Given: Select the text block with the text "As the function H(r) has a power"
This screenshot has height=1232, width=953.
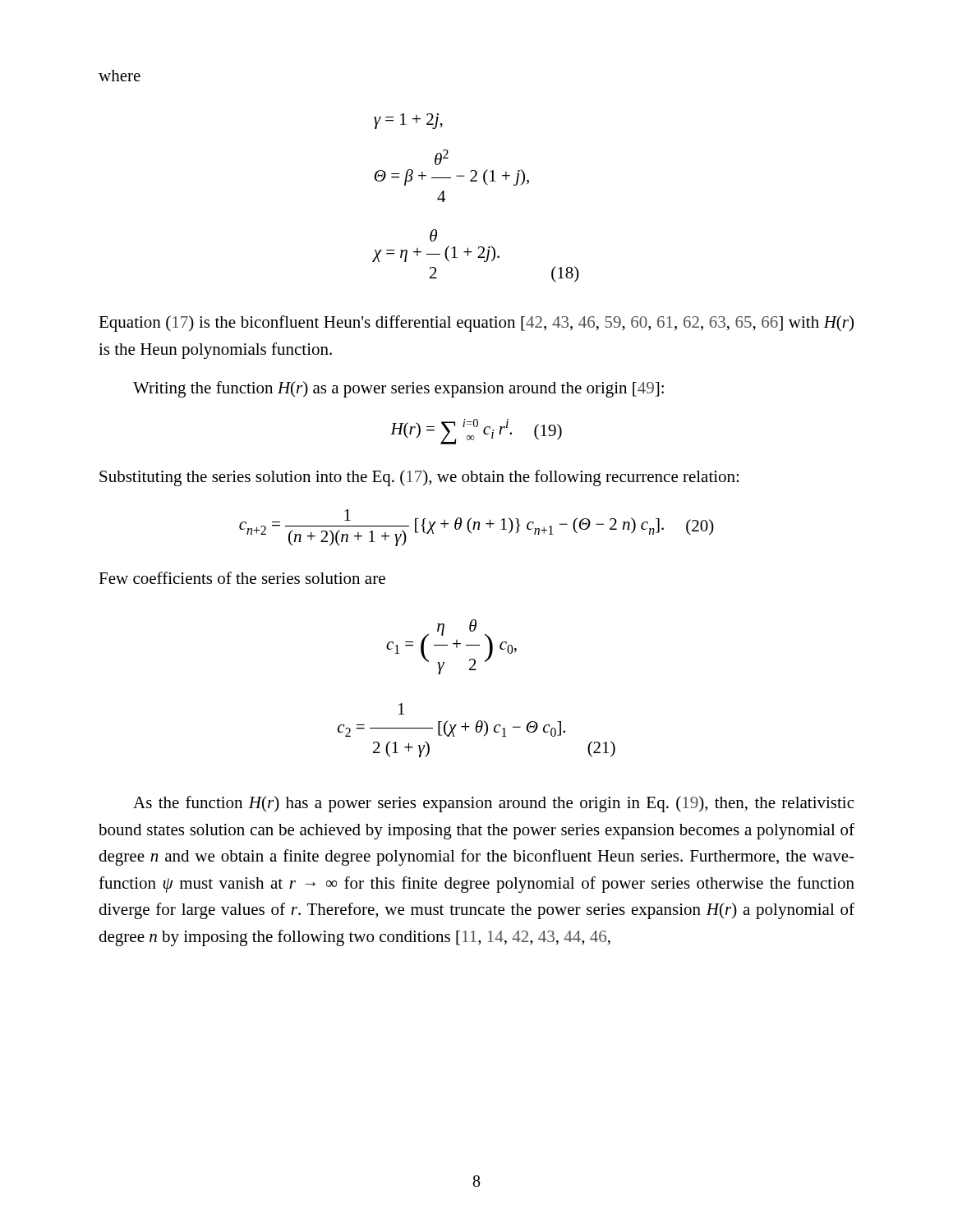Looking at the screenshot, I should [476, 869].
